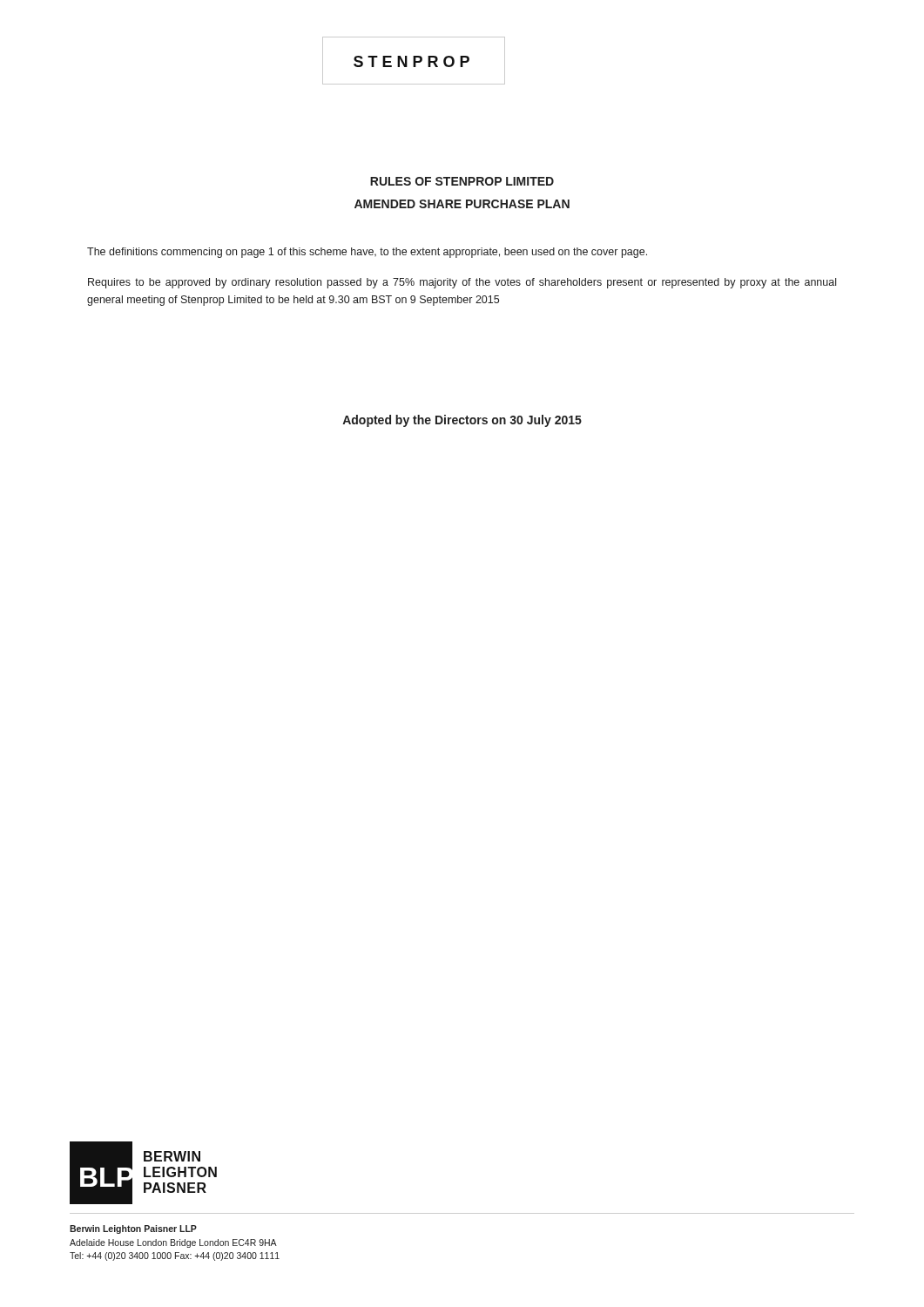Select the block starting "AMENDED SHARE PURCHASE PLAN"
The width and height of the screenshot is (924, 1307).
tap(462, 204)
